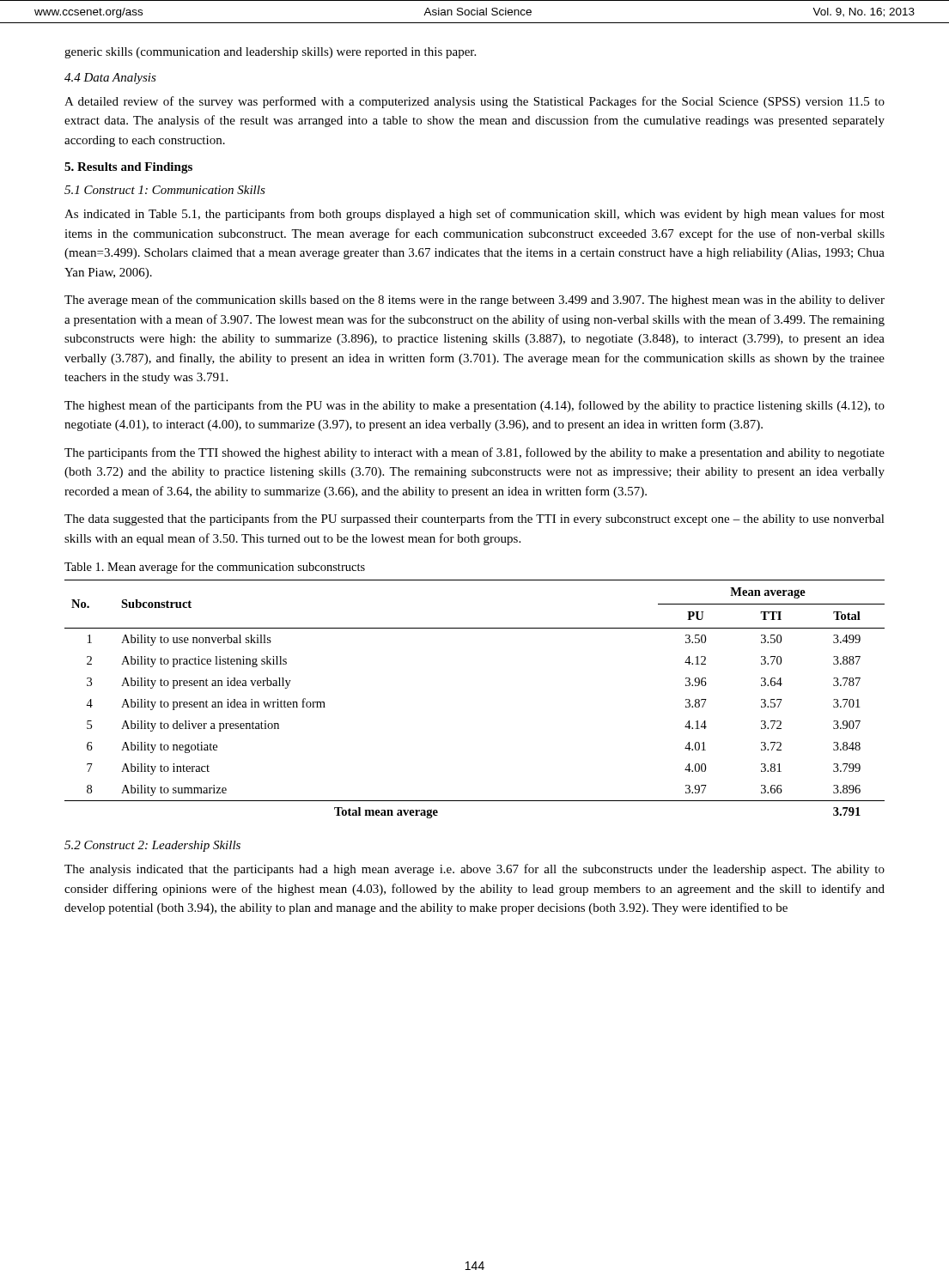Image resolution: width=949 pixels, height=1288 pixels.
Task: Select the text starting "As indicated in Table 5.1, the participants"
Action: click(x=474, y=243)
